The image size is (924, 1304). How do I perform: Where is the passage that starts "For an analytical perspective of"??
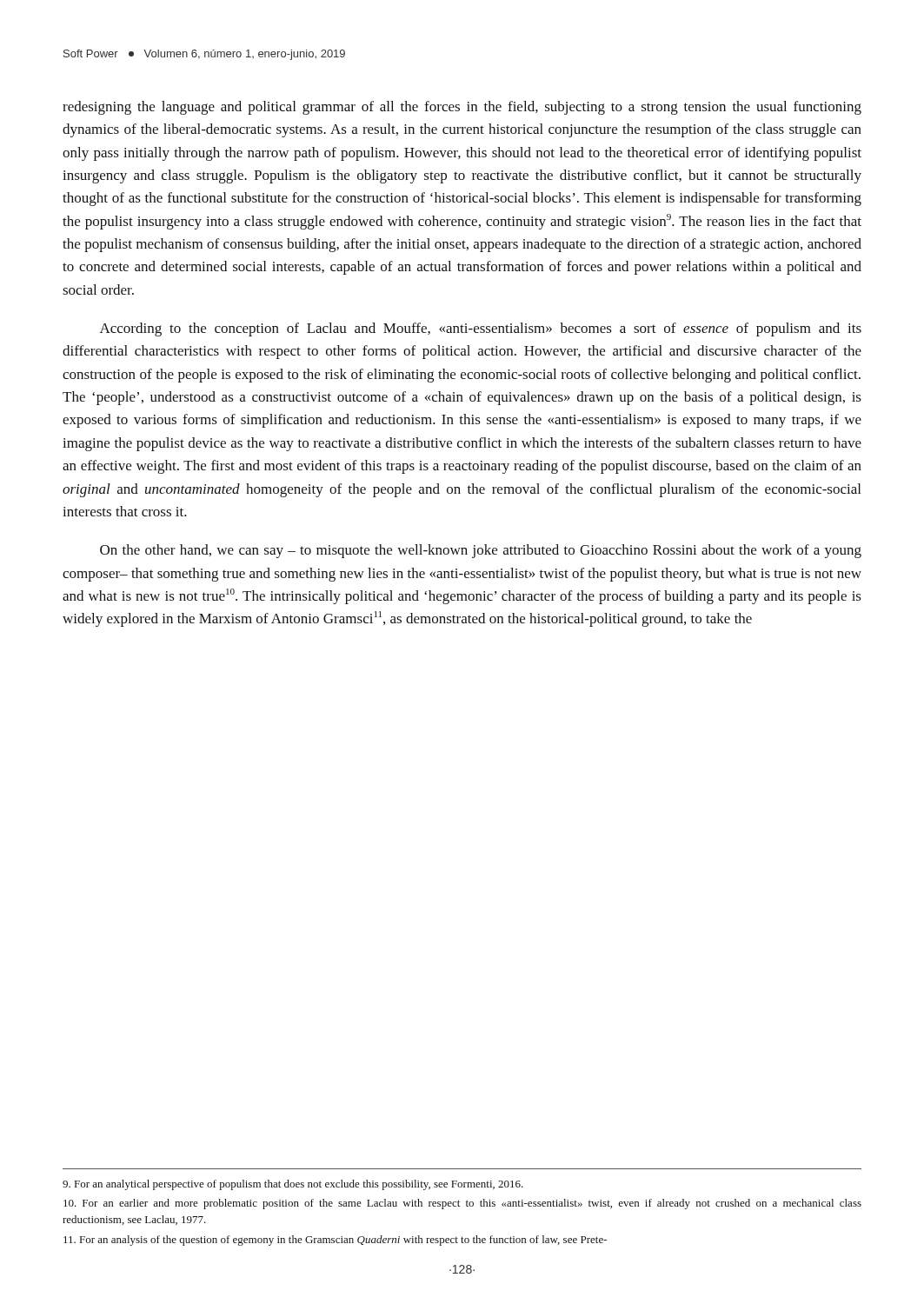(x=462, y=1184)
